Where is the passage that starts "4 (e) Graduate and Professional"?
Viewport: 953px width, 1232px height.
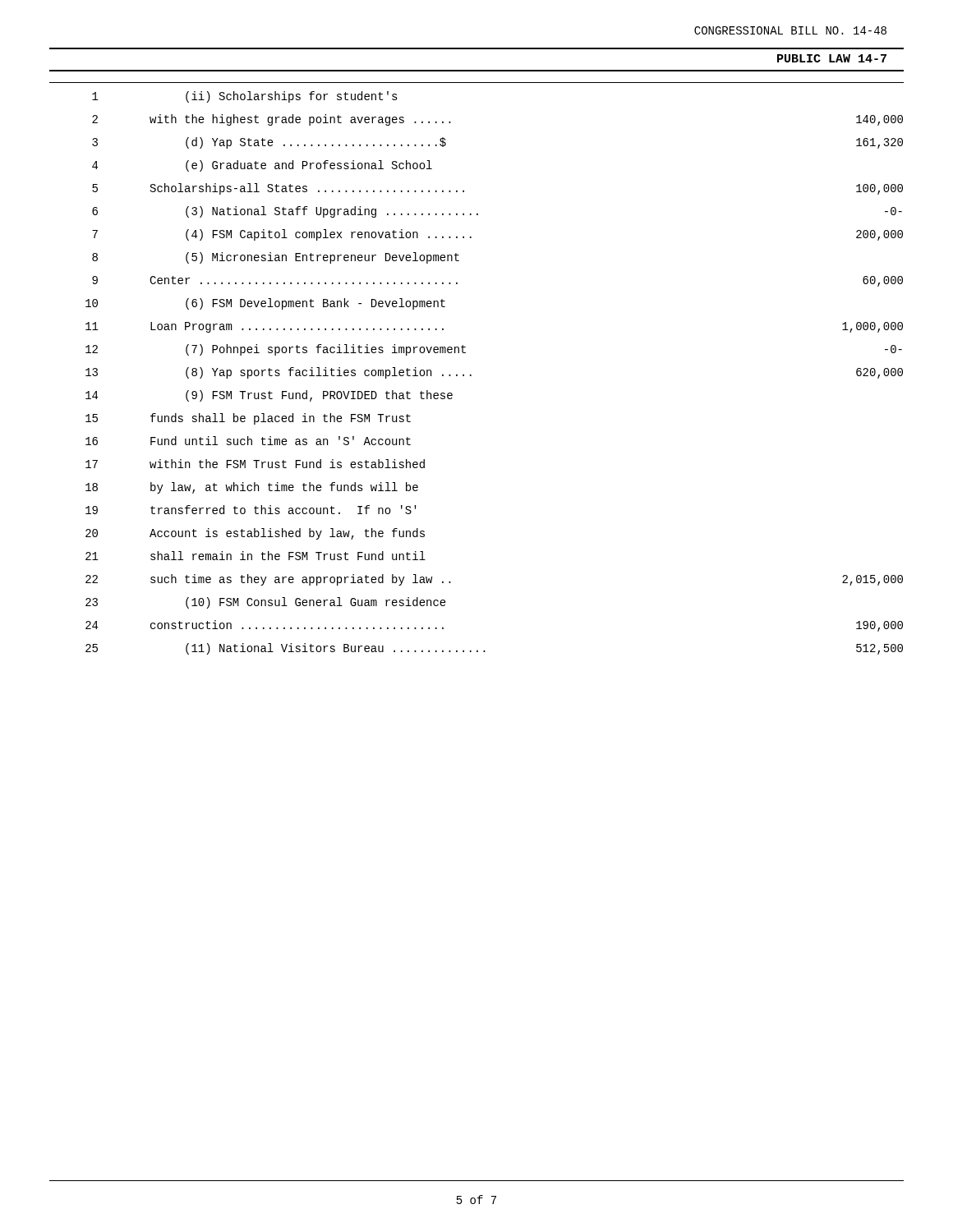[x=435, y=166]
